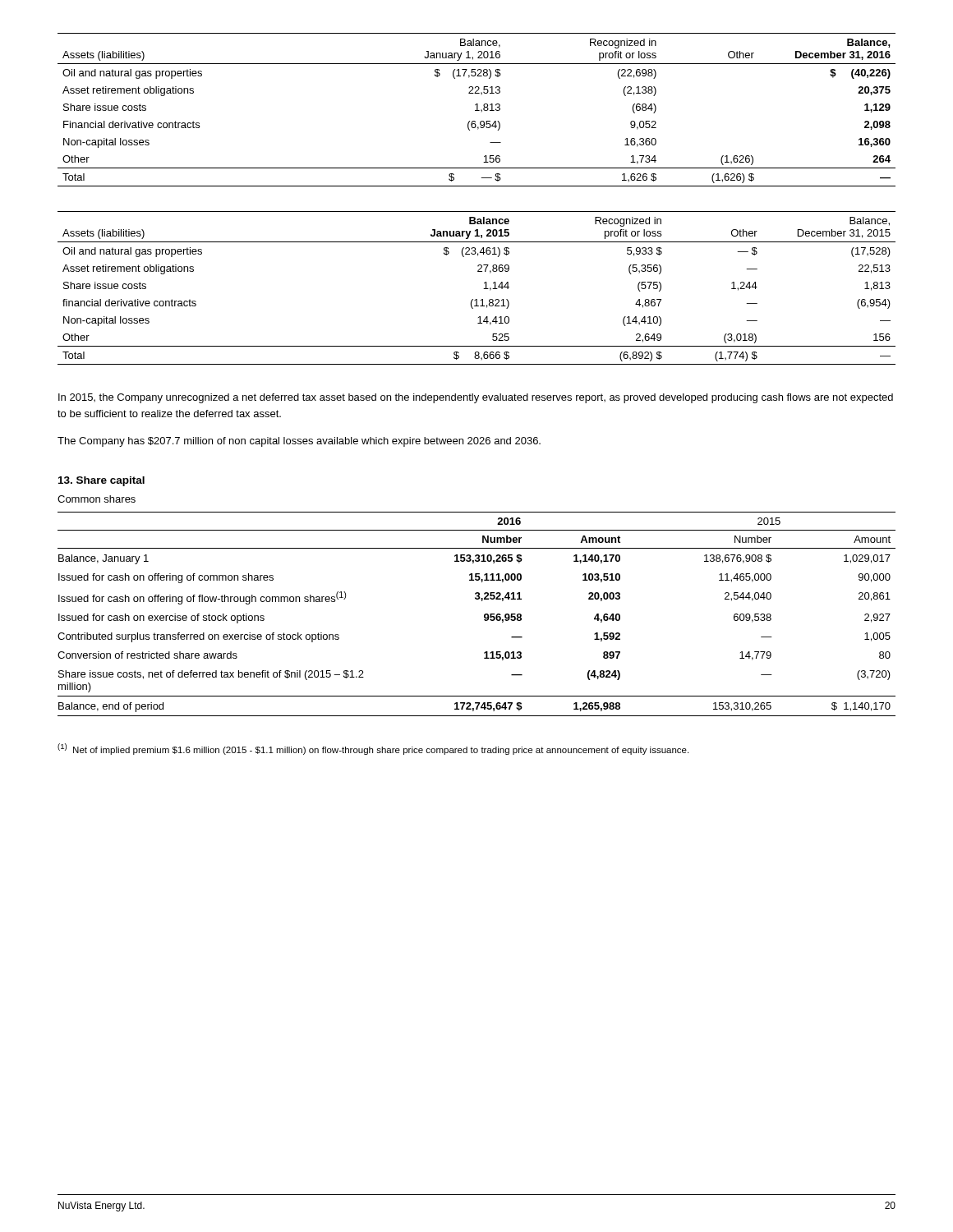Locate the block starting "In 2015, the Company unrecognized a"
The image size is (953, 1232).
[x=475, y=405]
